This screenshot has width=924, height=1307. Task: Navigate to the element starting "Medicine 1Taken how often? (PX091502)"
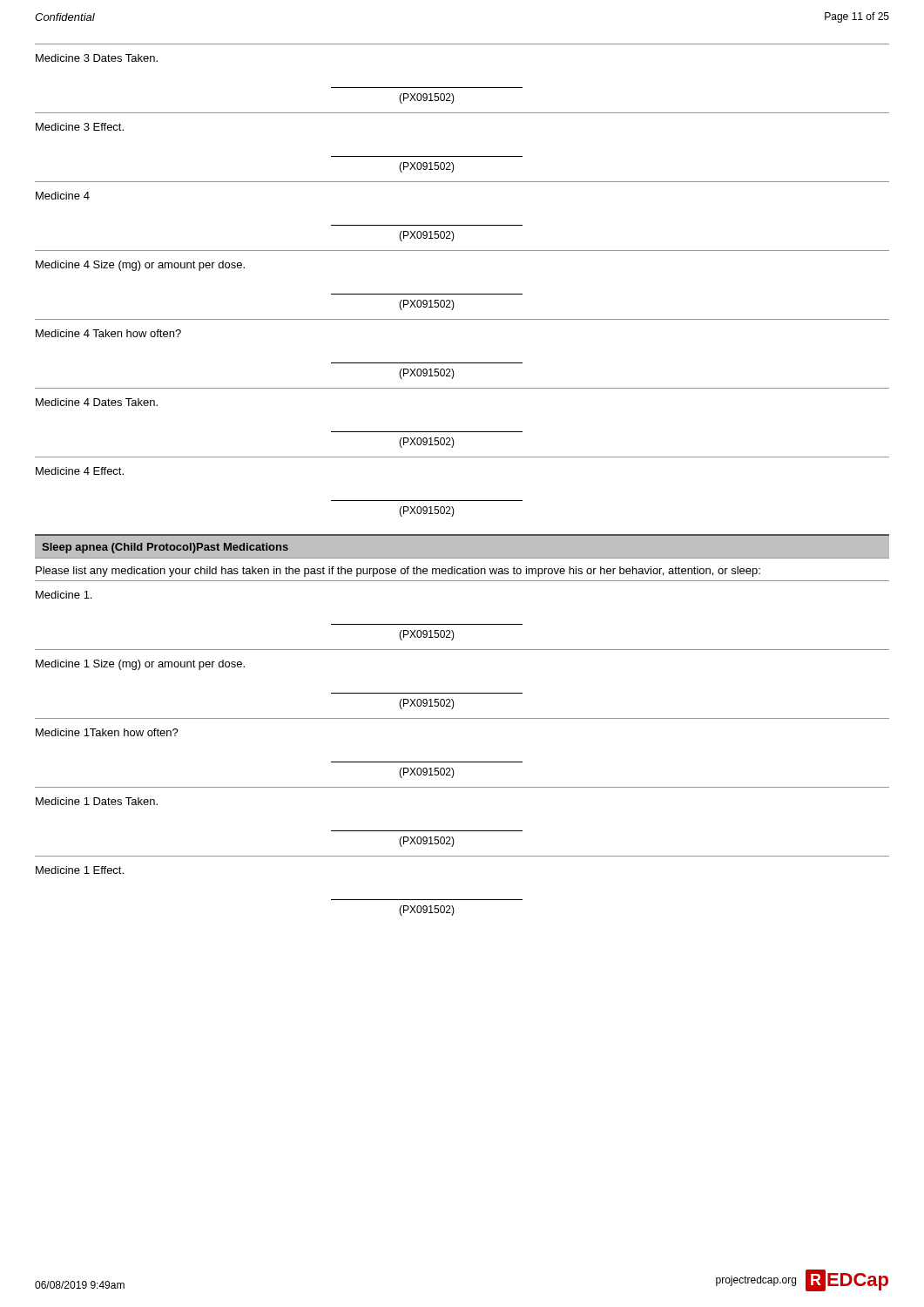click(x=462, y=755)
